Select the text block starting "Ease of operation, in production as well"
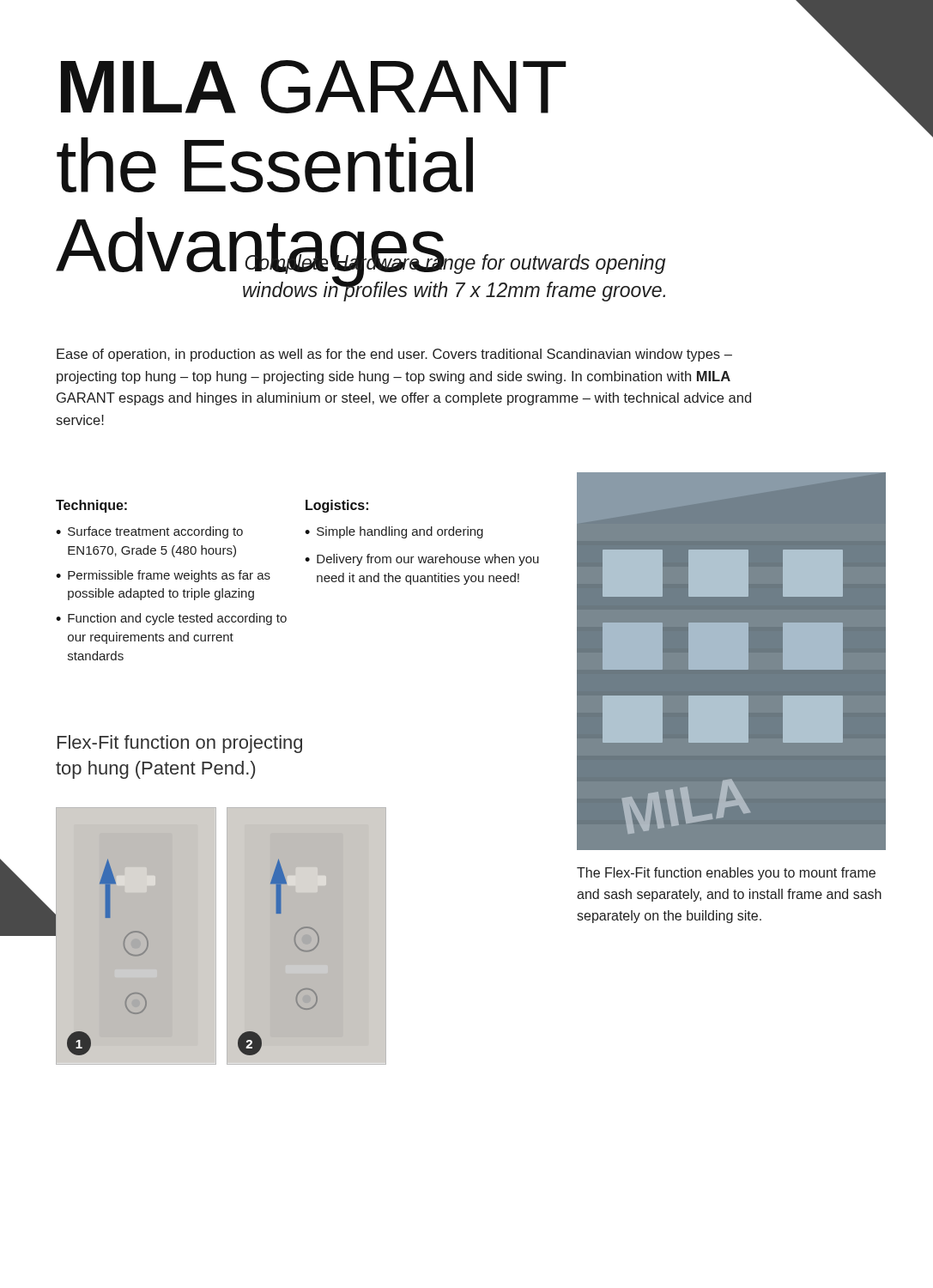This screenshot has height=1288, width=933. click(x=408, y=387)
